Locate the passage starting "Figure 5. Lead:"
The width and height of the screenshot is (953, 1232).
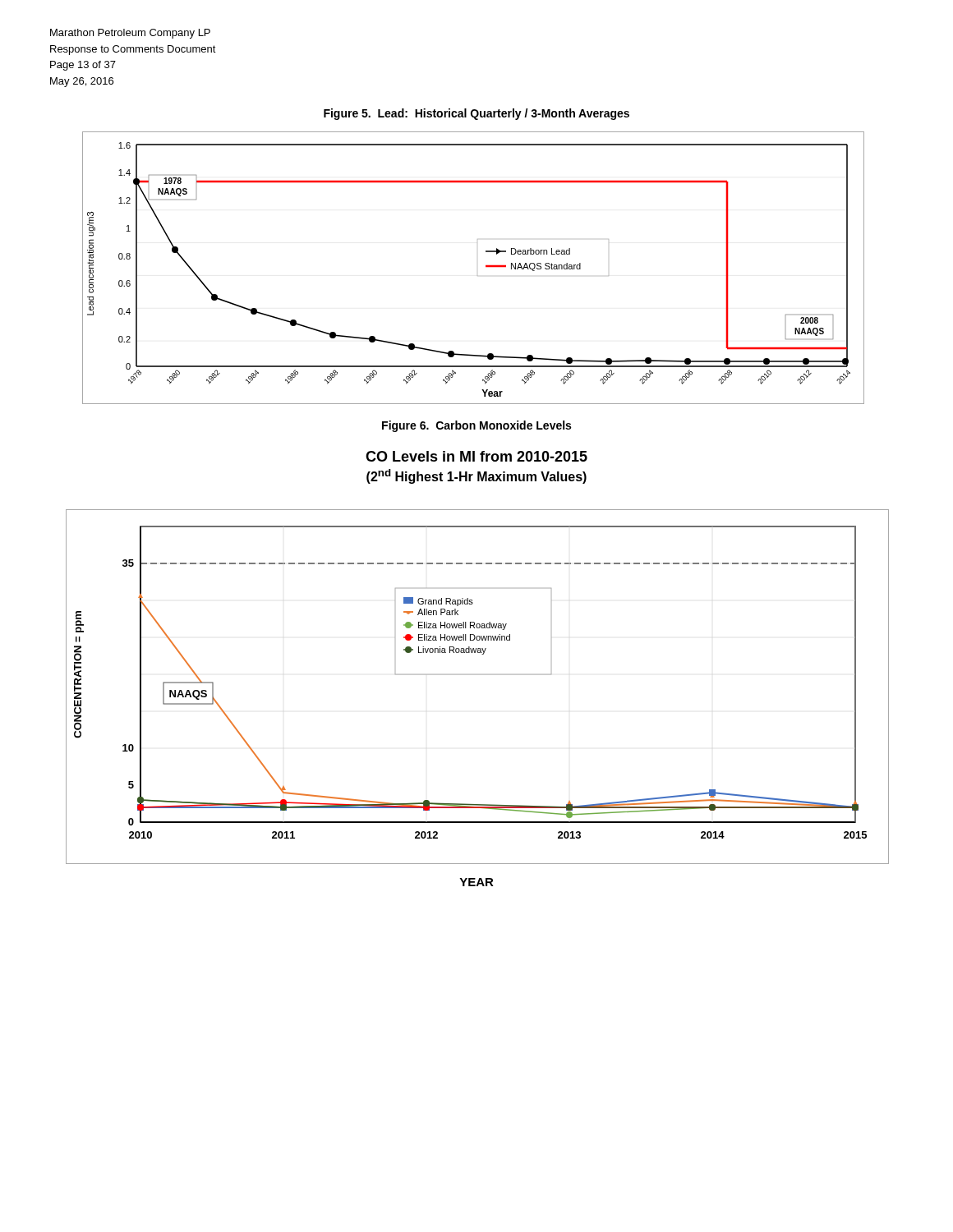click(x=476, y=113)
